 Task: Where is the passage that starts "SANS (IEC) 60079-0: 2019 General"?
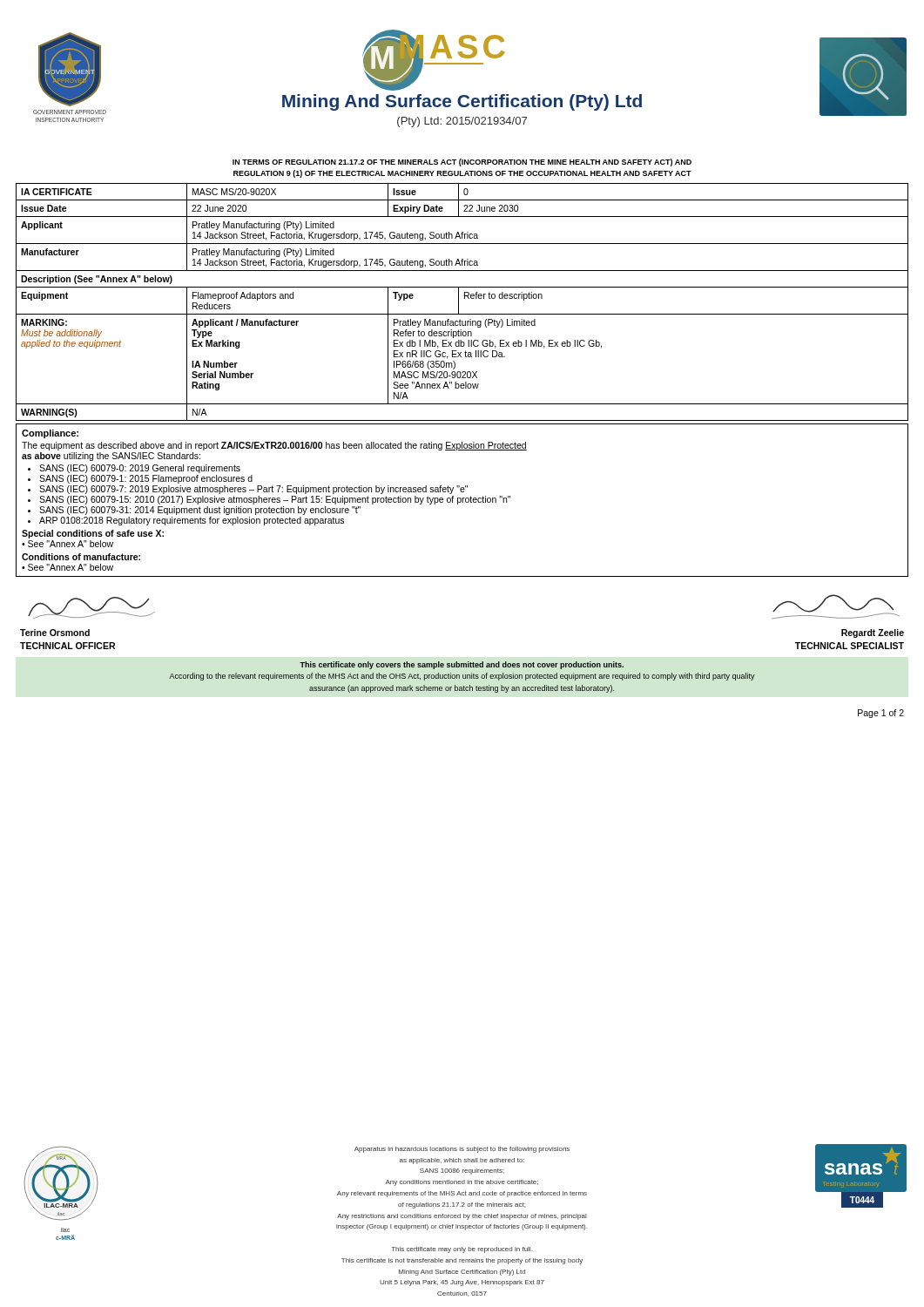(x=140, y=468)
